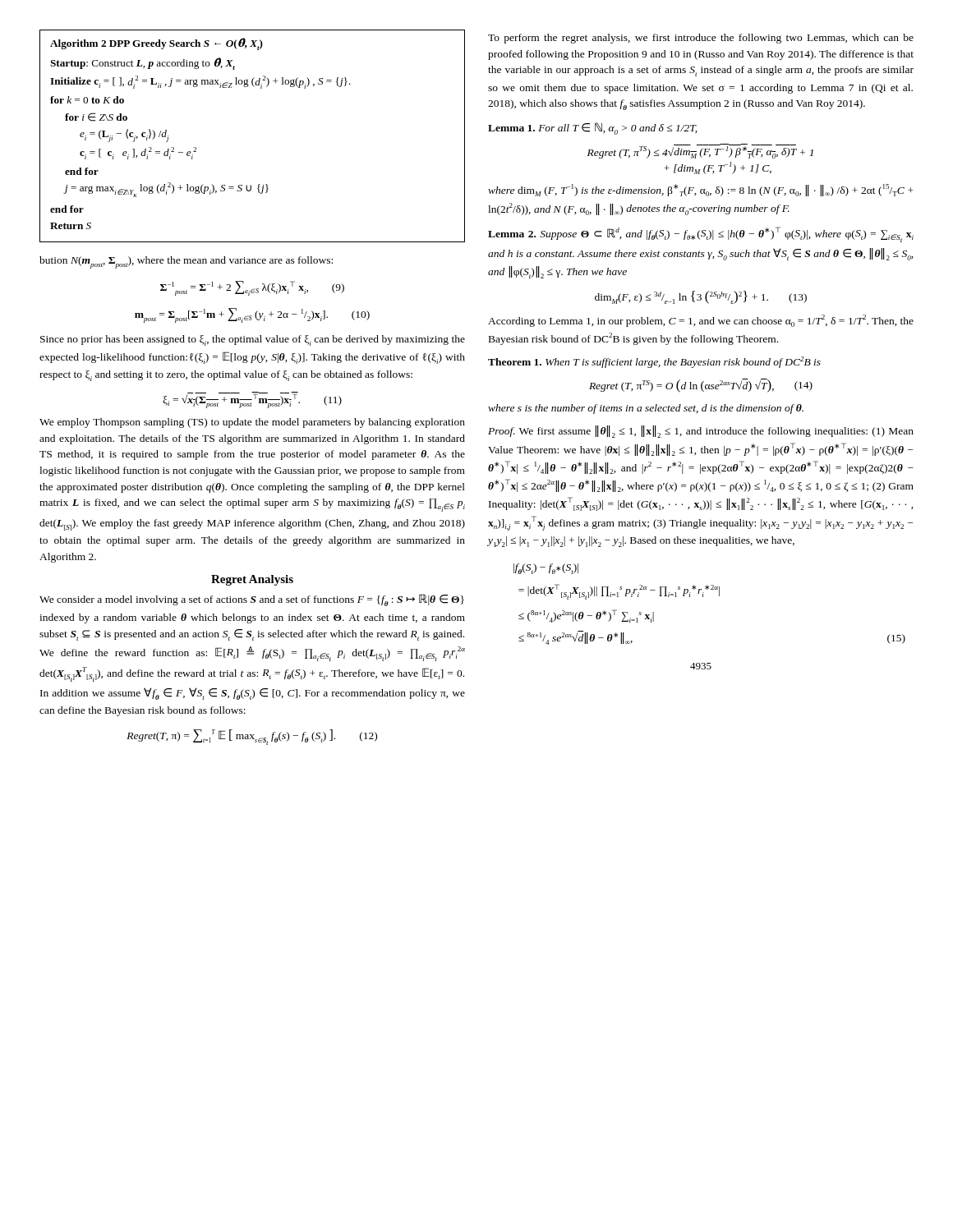Image resolution: width=953 pixels, height=1232 pixels.
Task: Point to the block starting "To perform the regret analysis,"
Action: pyautogui.click(x=701, y=72)
